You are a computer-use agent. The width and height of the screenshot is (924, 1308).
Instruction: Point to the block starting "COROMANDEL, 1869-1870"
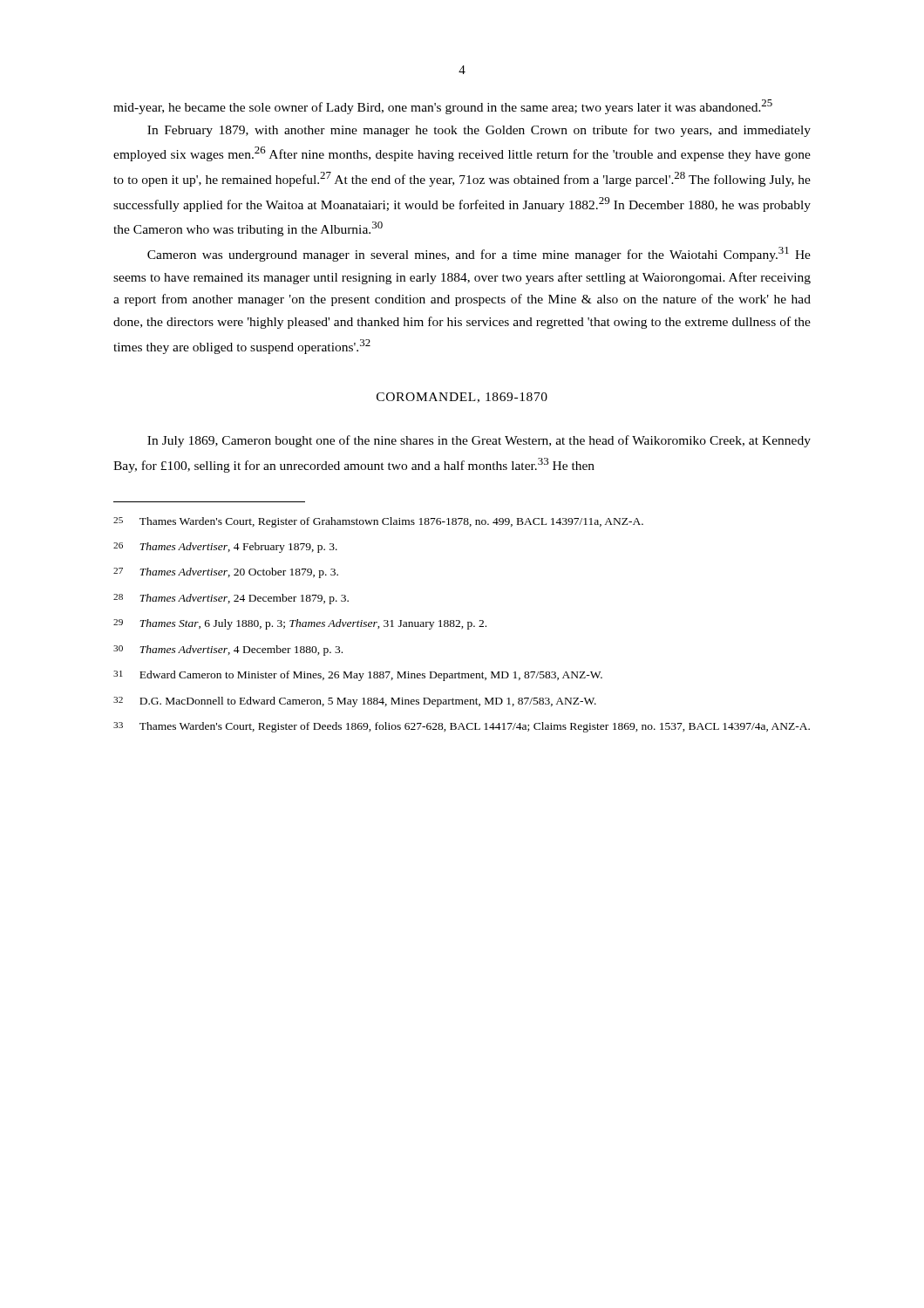(x=462, y=397)
